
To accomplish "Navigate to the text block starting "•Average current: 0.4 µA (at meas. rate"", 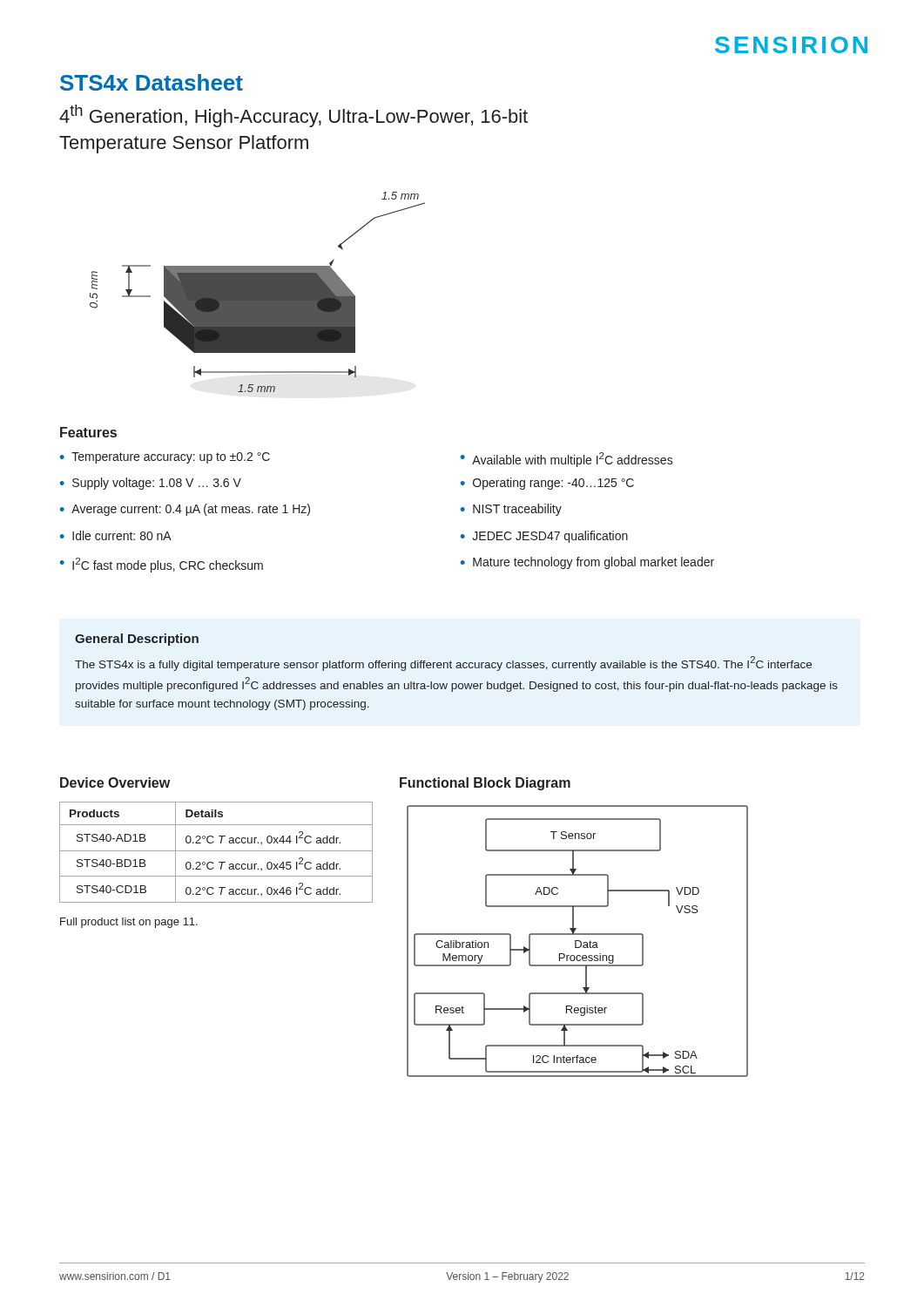I will (x=185, y=511).
